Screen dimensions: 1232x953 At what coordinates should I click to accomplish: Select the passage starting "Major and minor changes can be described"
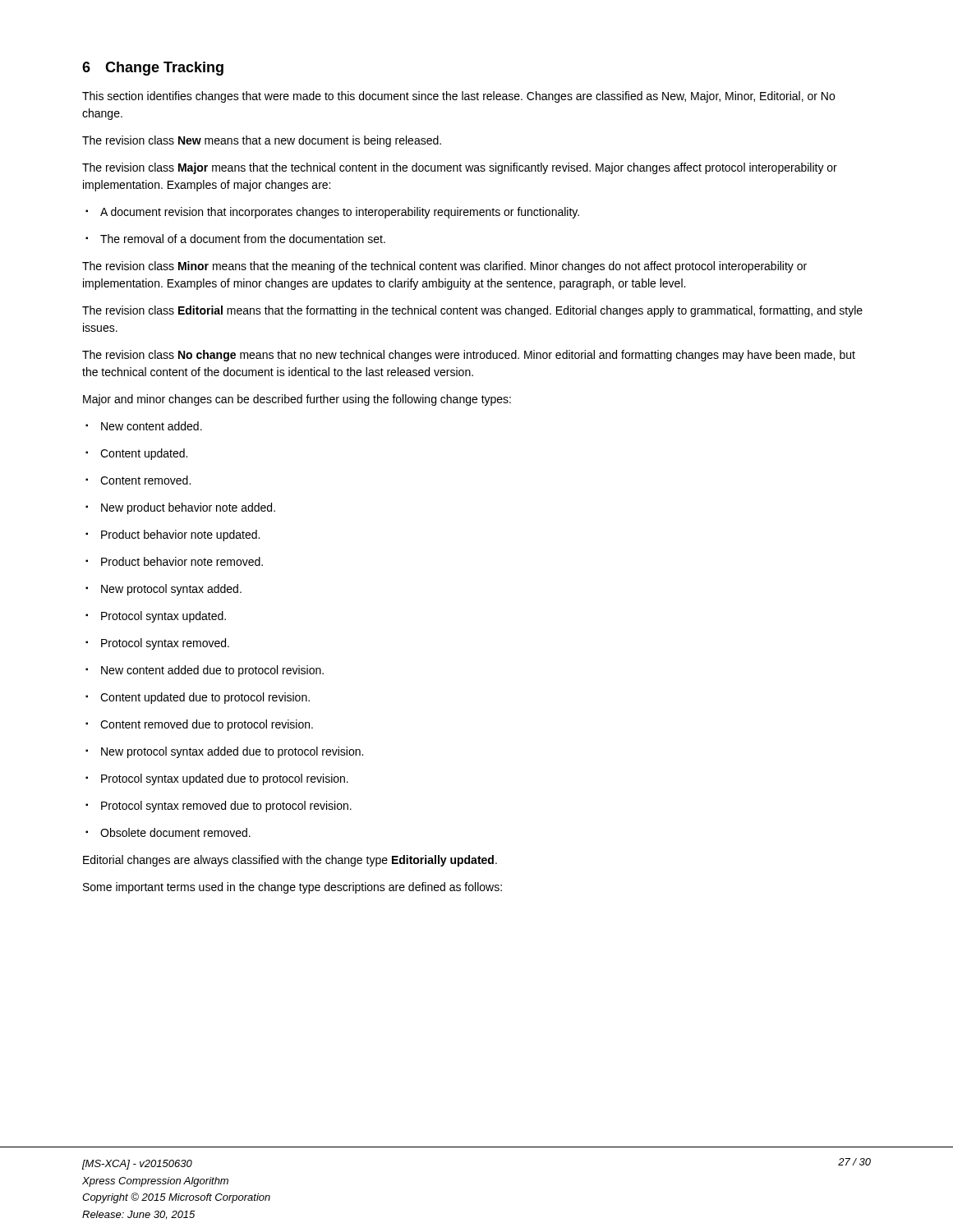[x=476, y=400]
